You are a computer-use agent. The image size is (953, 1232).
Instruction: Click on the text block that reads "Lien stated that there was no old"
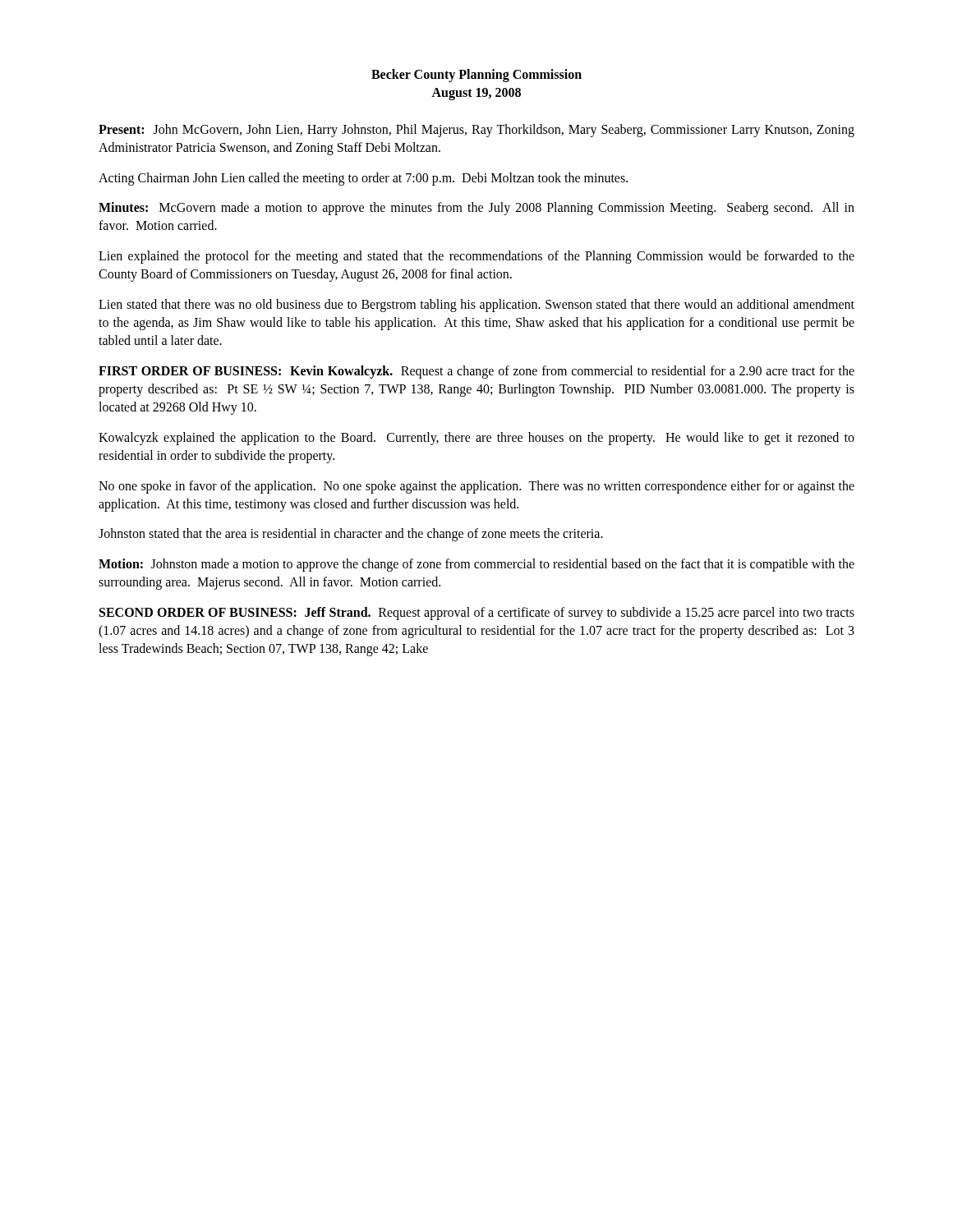[x=476, y=322]
